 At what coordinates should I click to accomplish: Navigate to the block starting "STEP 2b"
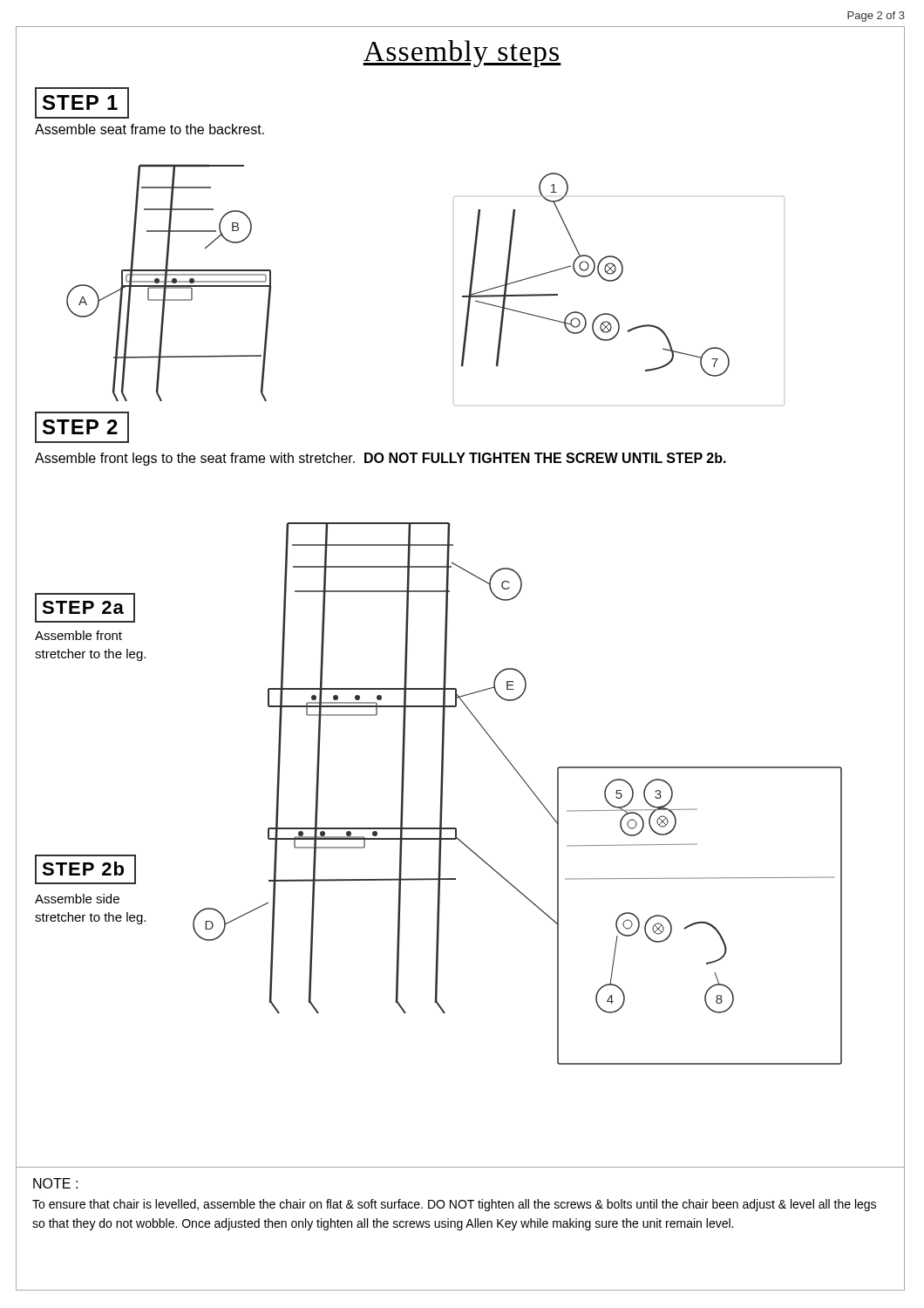point(84,869)
